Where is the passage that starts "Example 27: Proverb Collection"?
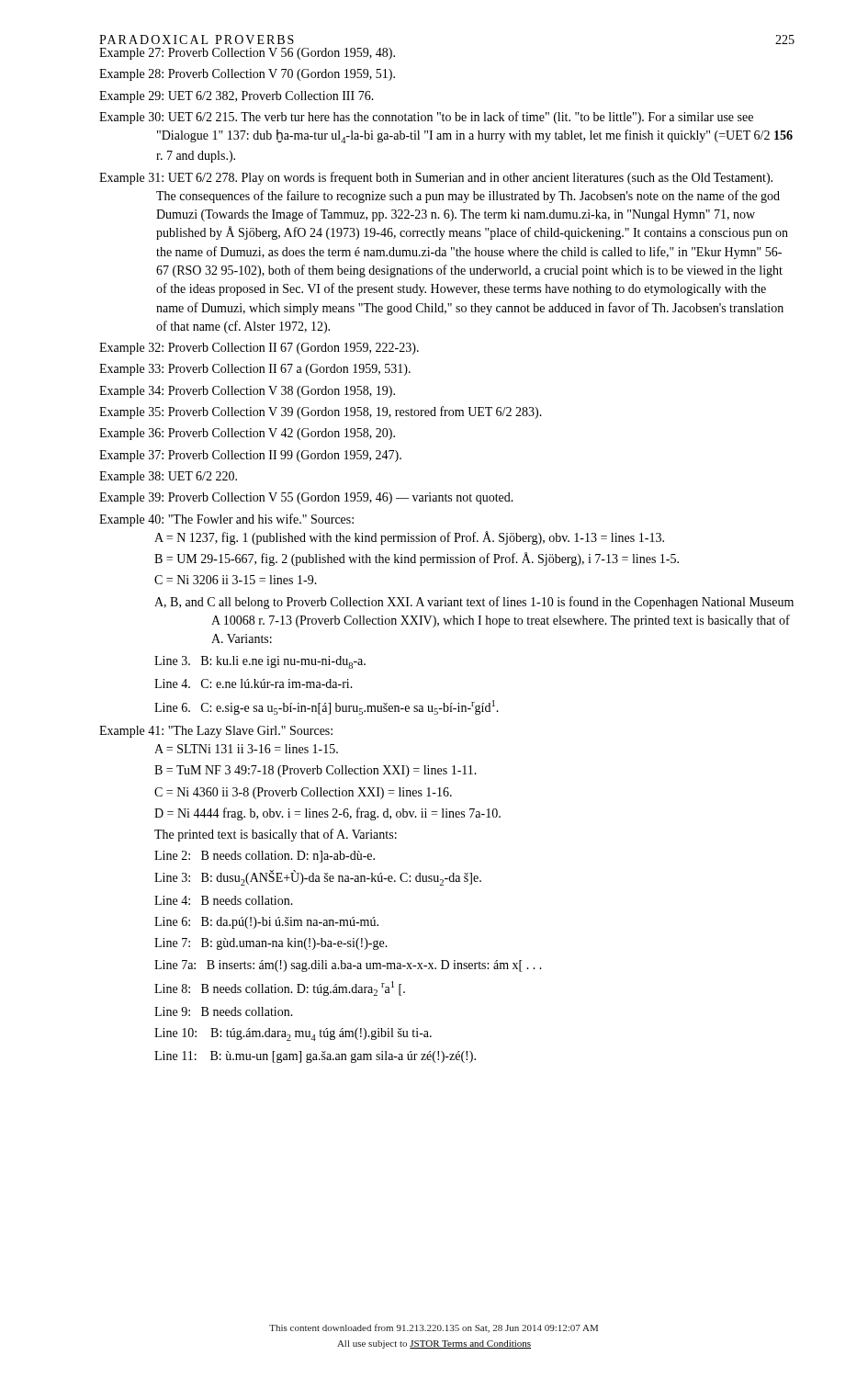The width and height of the screenshot is (868, 1378). [x=248, y=53]
